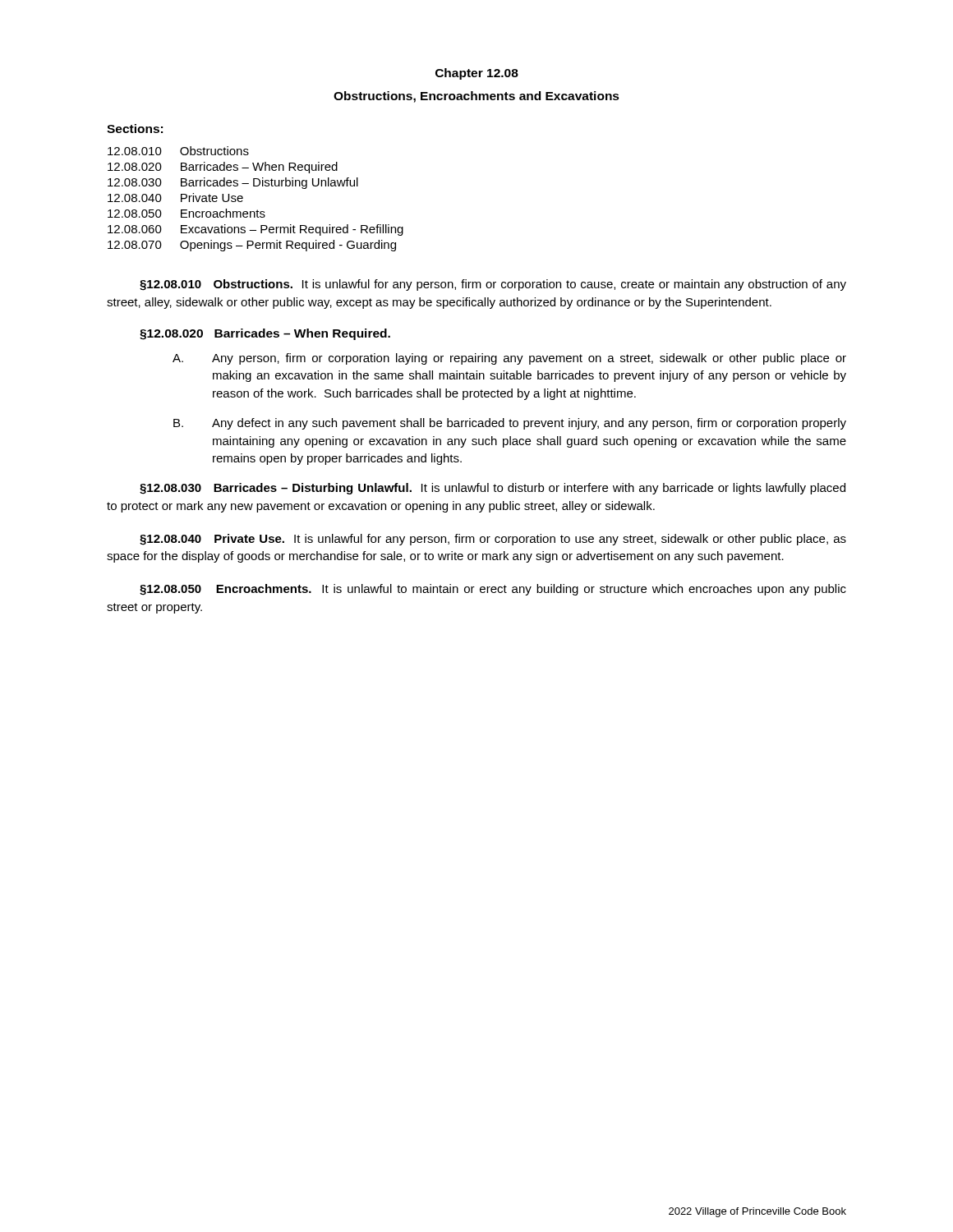
Task: Find the block on this page that starts "§12.08.010 Obstructions. It"
Action: point(476,293)
